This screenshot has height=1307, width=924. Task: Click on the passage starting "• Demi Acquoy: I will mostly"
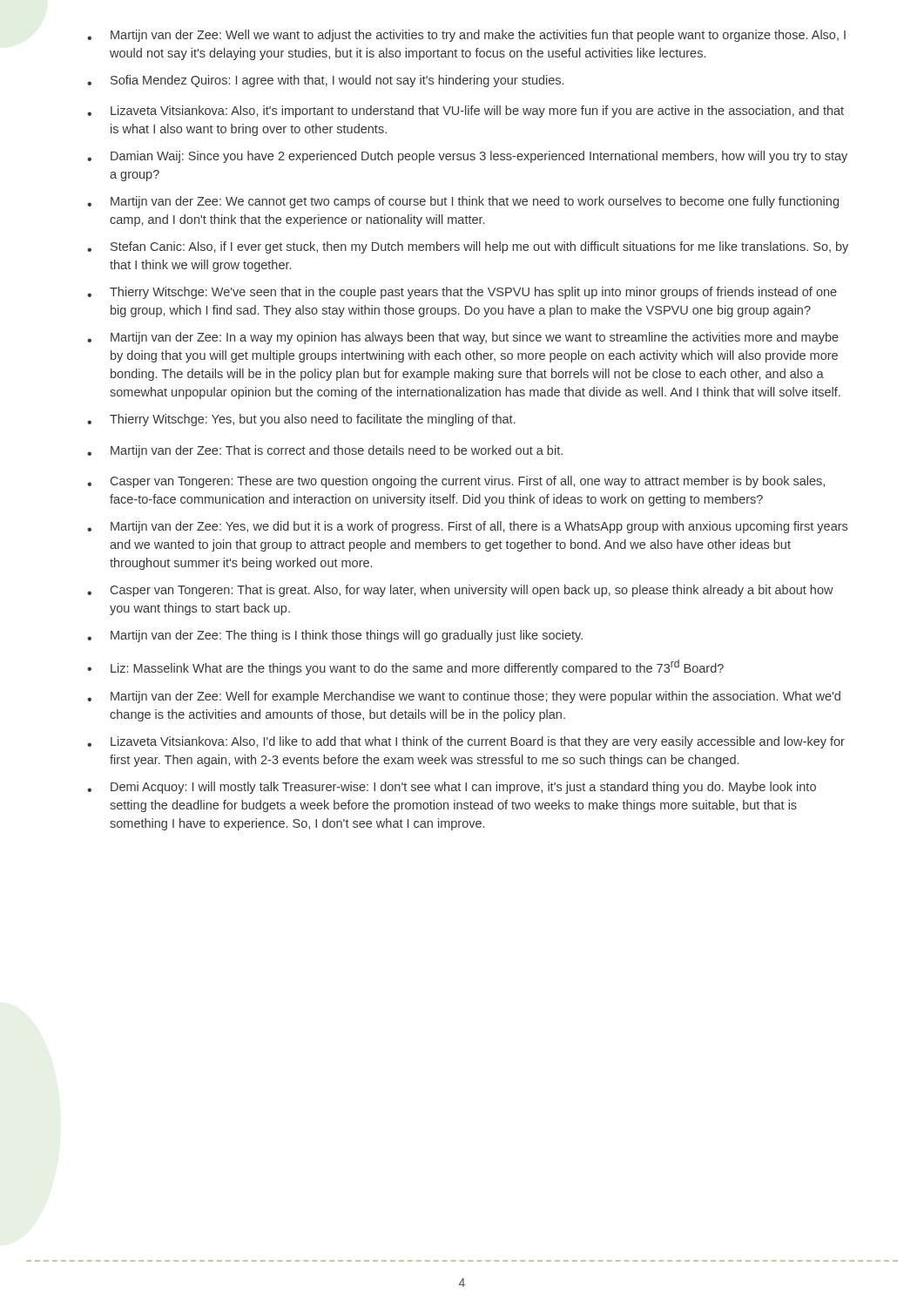click(471, 806)
